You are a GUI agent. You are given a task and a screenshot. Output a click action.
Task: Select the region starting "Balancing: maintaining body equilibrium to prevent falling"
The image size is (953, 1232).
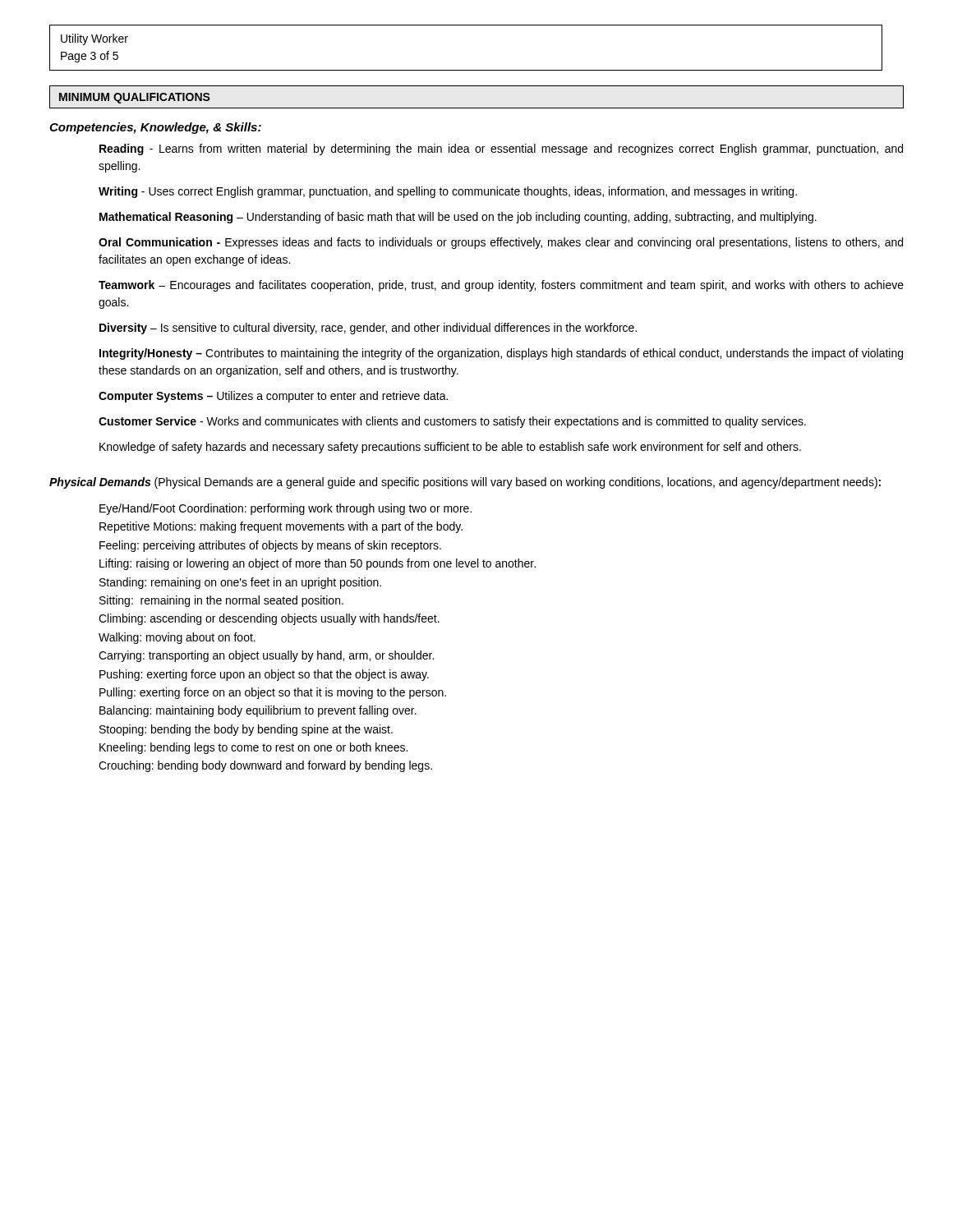tap(258, 711)
